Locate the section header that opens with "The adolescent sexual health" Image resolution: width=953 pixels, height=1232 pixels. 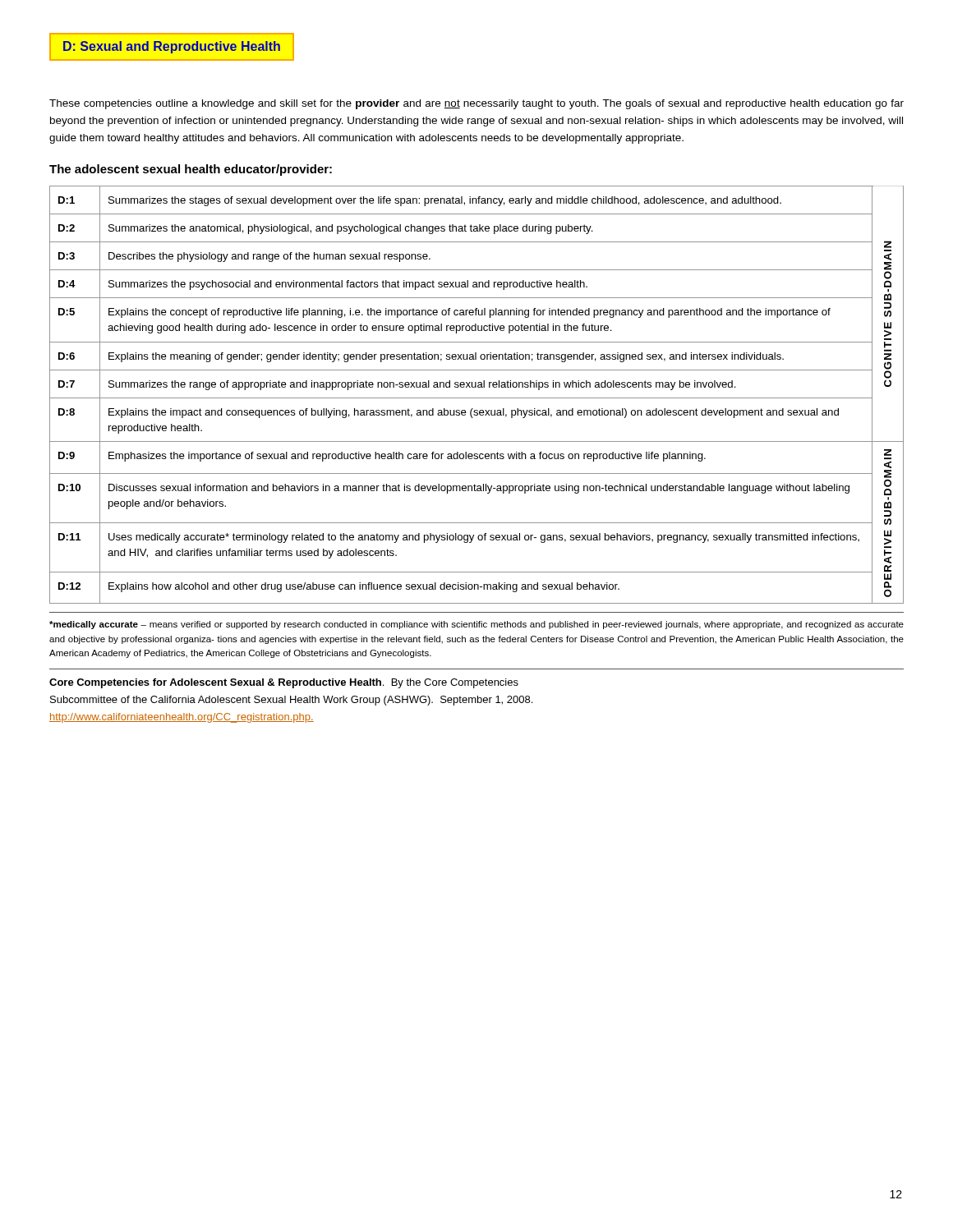pyautogui.click(x=191, y=169)
